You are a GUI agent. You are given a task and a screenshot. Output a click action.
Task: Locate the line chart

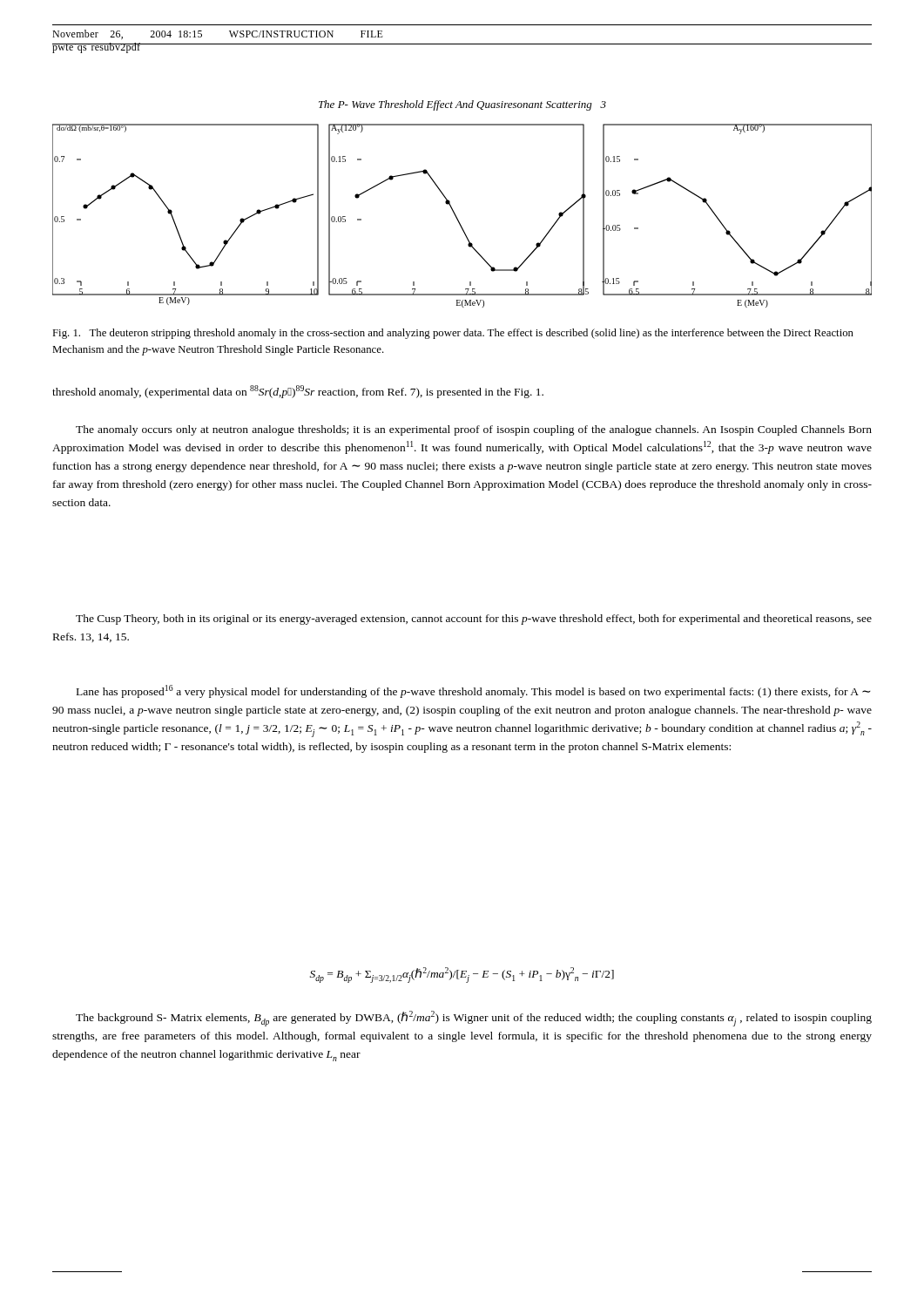point(462,218)
